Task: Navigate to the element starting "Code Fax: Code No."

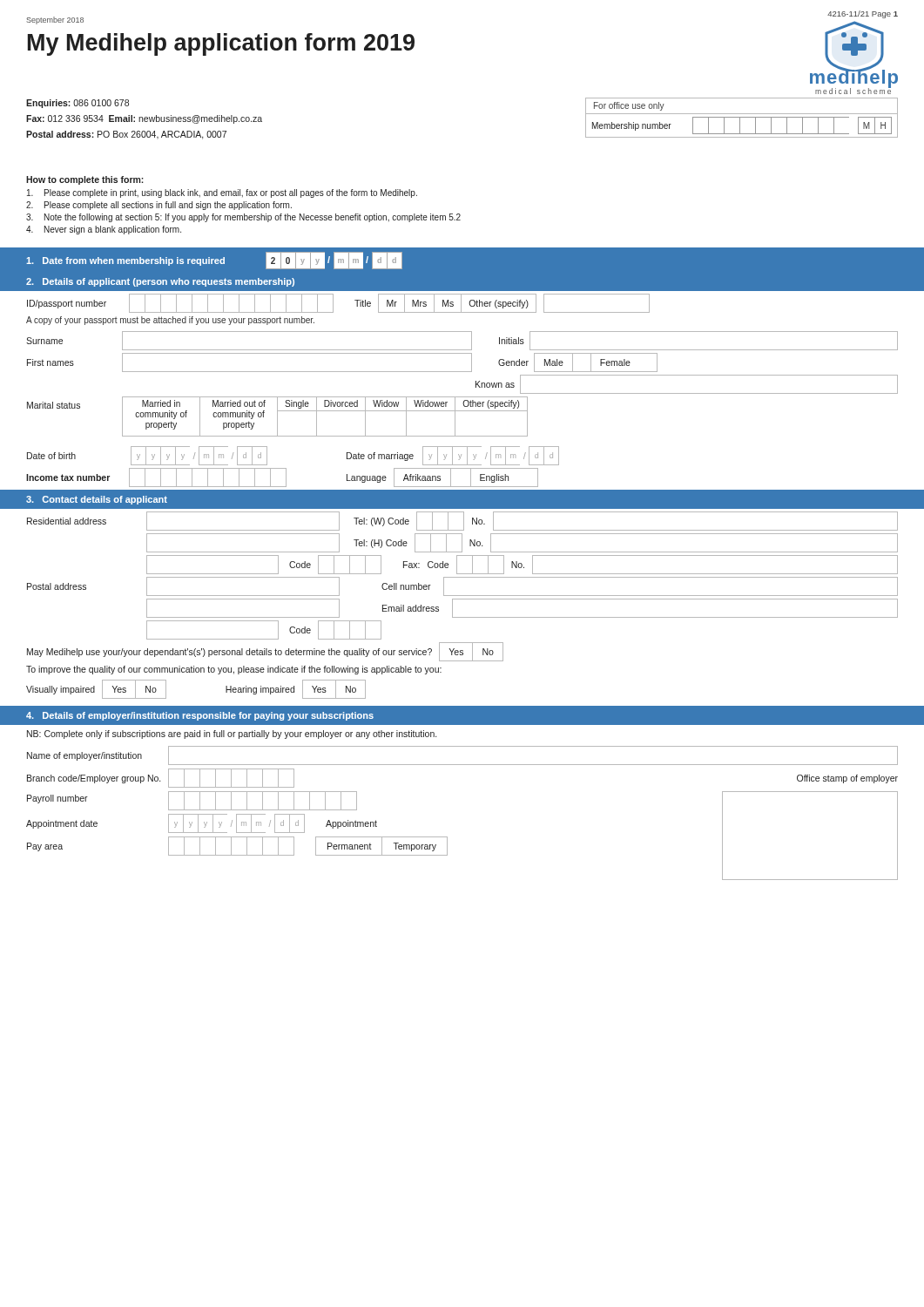Action: (522, 565)
